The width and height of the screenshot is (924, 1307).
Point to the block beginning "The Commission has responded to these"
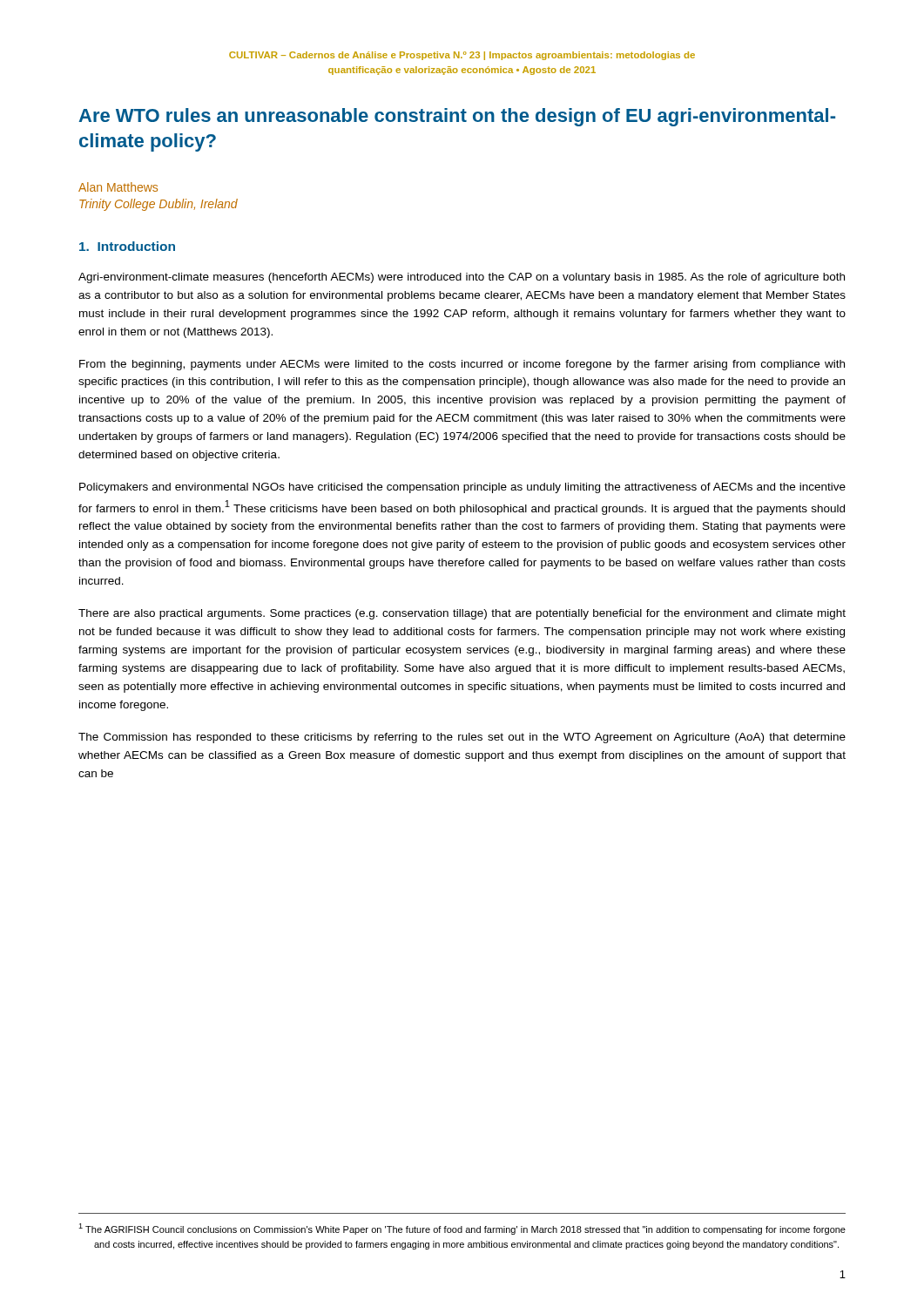pyautogui.click(x=462, y=755)
